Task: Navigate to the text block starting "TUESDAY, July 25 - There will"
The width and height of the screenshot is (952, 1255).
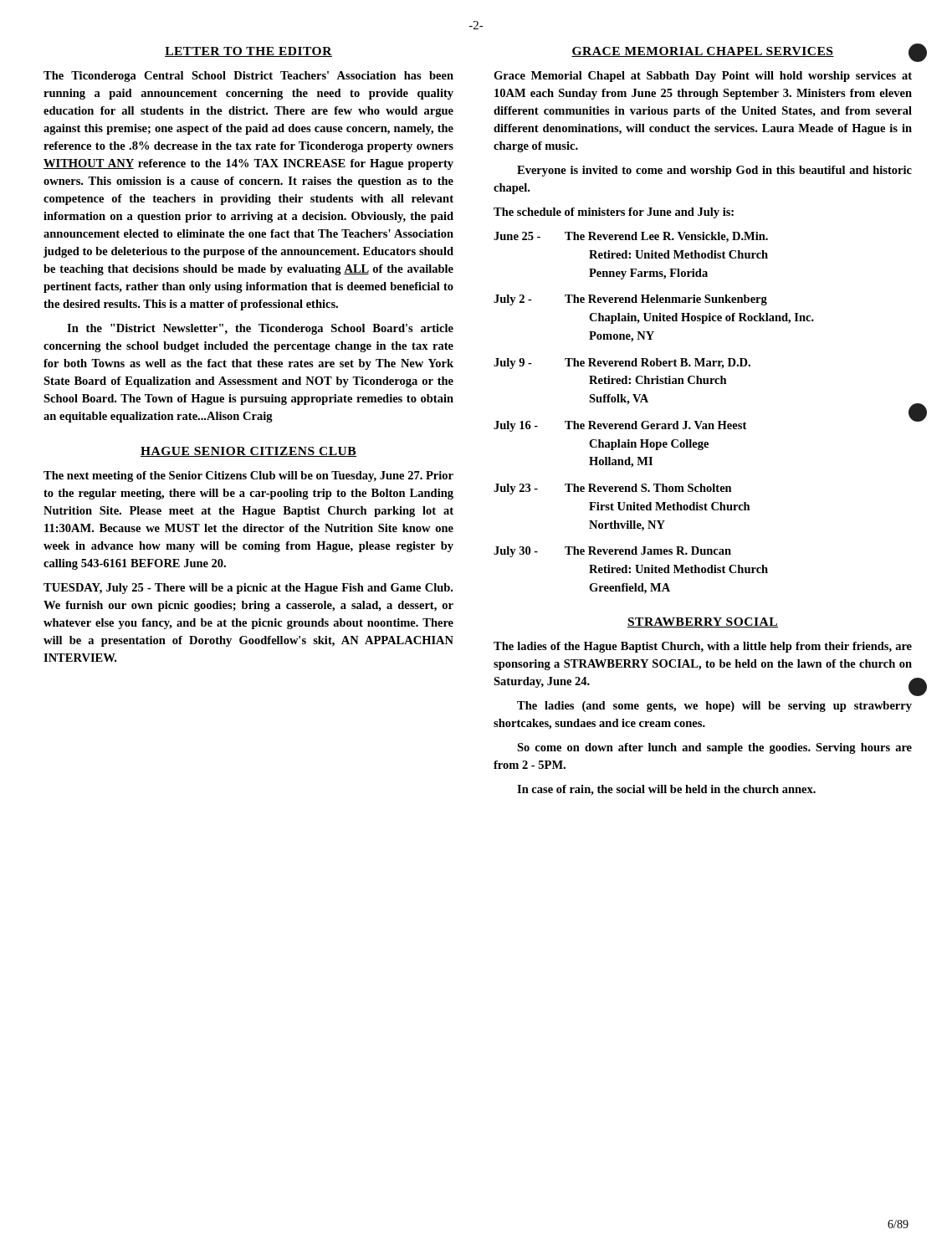Action: [x=248, y=623]
